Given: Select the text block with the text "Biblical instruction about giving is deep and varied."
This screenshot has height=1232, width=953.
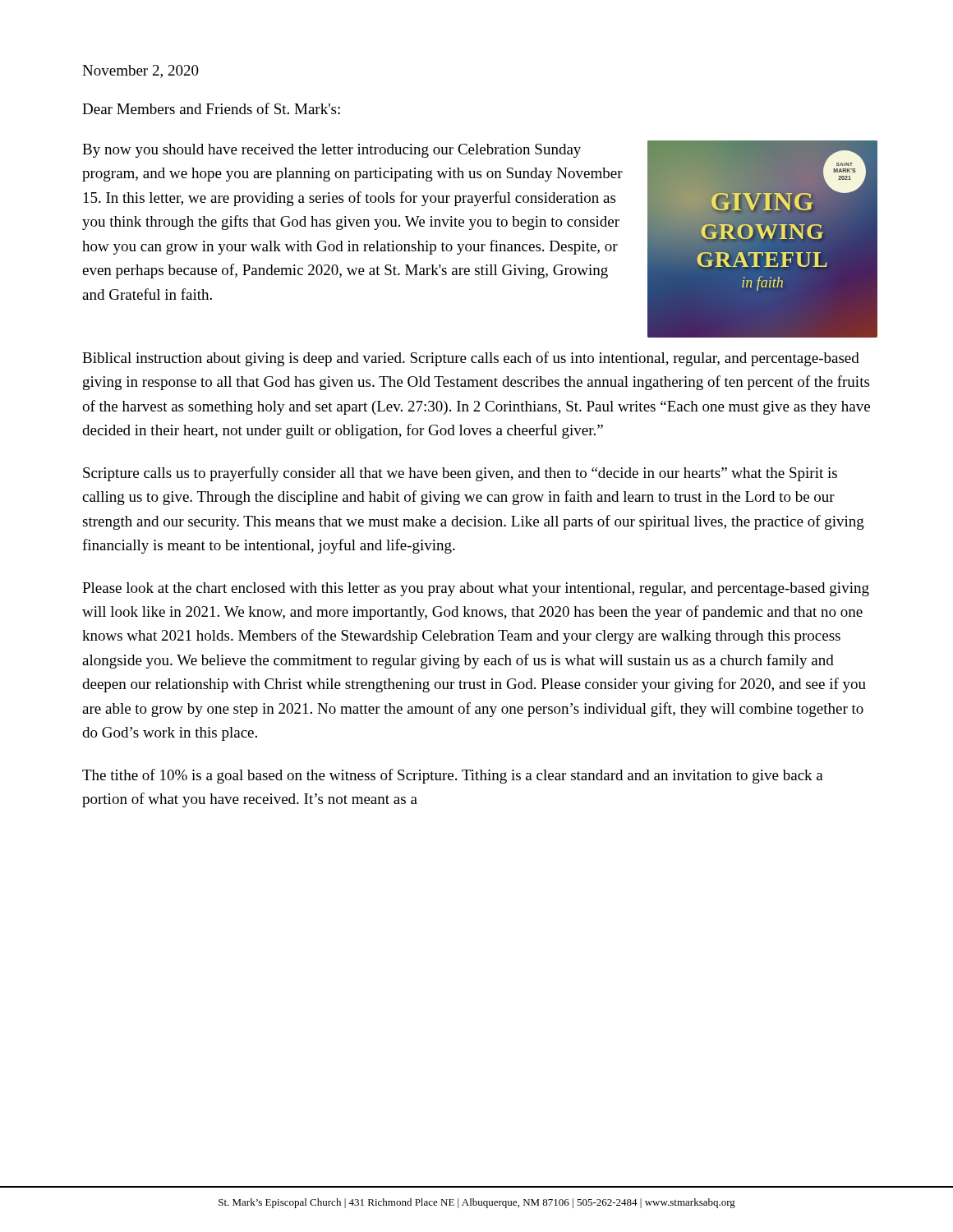Looking at the screenshot, I should [x=476, y=394].
